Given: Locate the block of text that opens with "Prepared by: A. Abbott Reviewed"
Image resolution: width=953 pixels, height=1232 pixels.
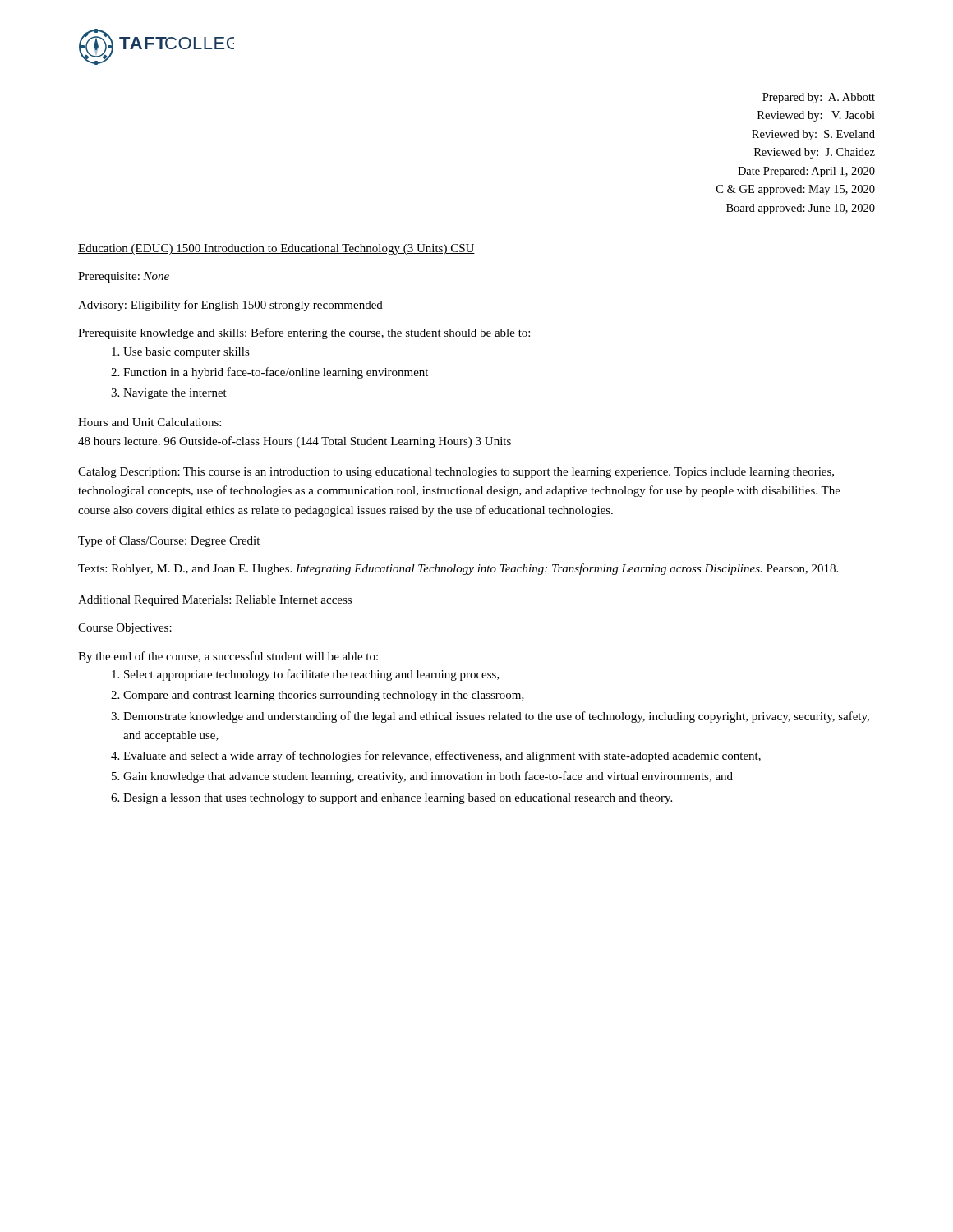Looking at the screenshot, I should 795,152.
